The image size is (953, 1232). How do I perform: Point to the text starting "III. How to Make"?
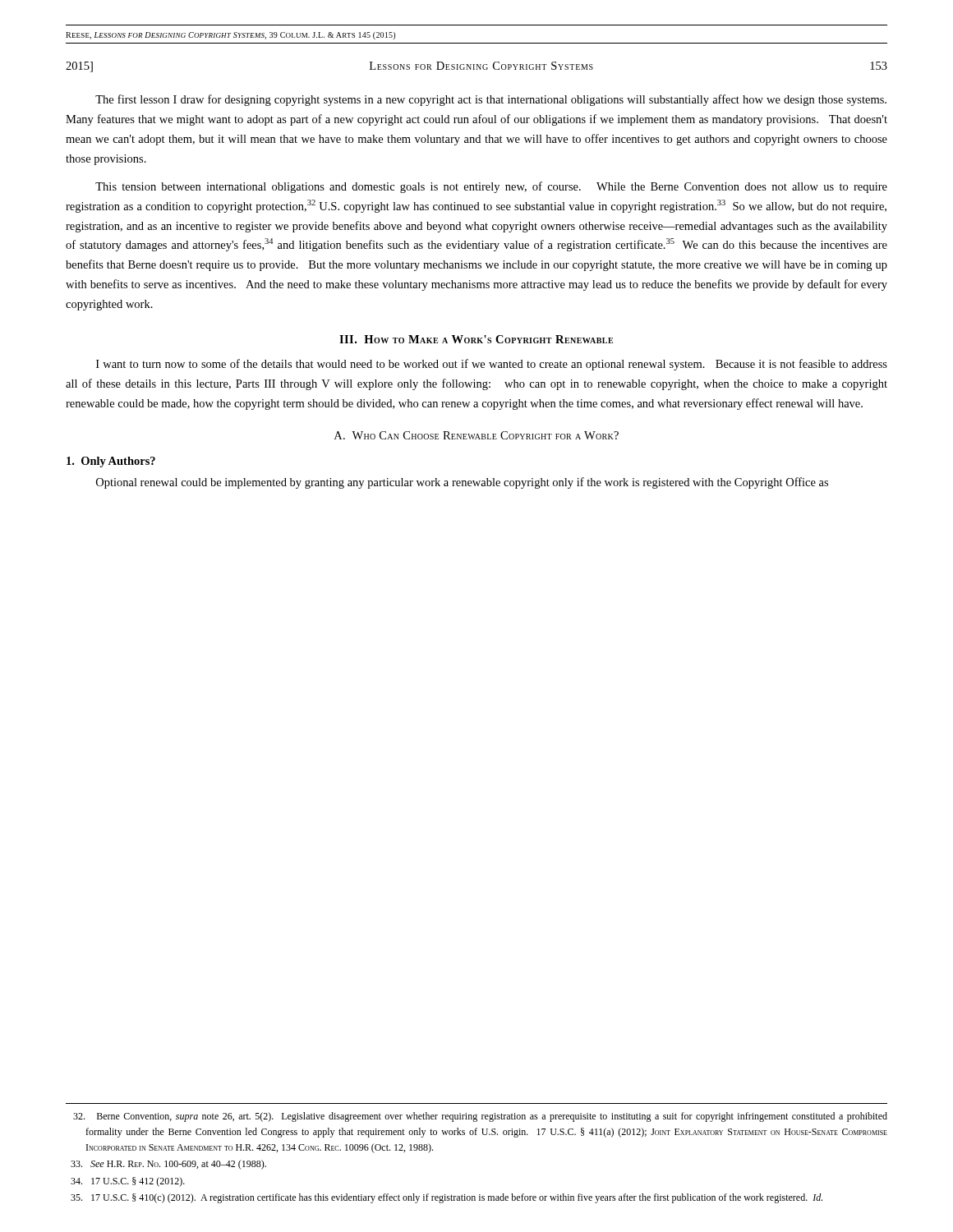point(476,339)
